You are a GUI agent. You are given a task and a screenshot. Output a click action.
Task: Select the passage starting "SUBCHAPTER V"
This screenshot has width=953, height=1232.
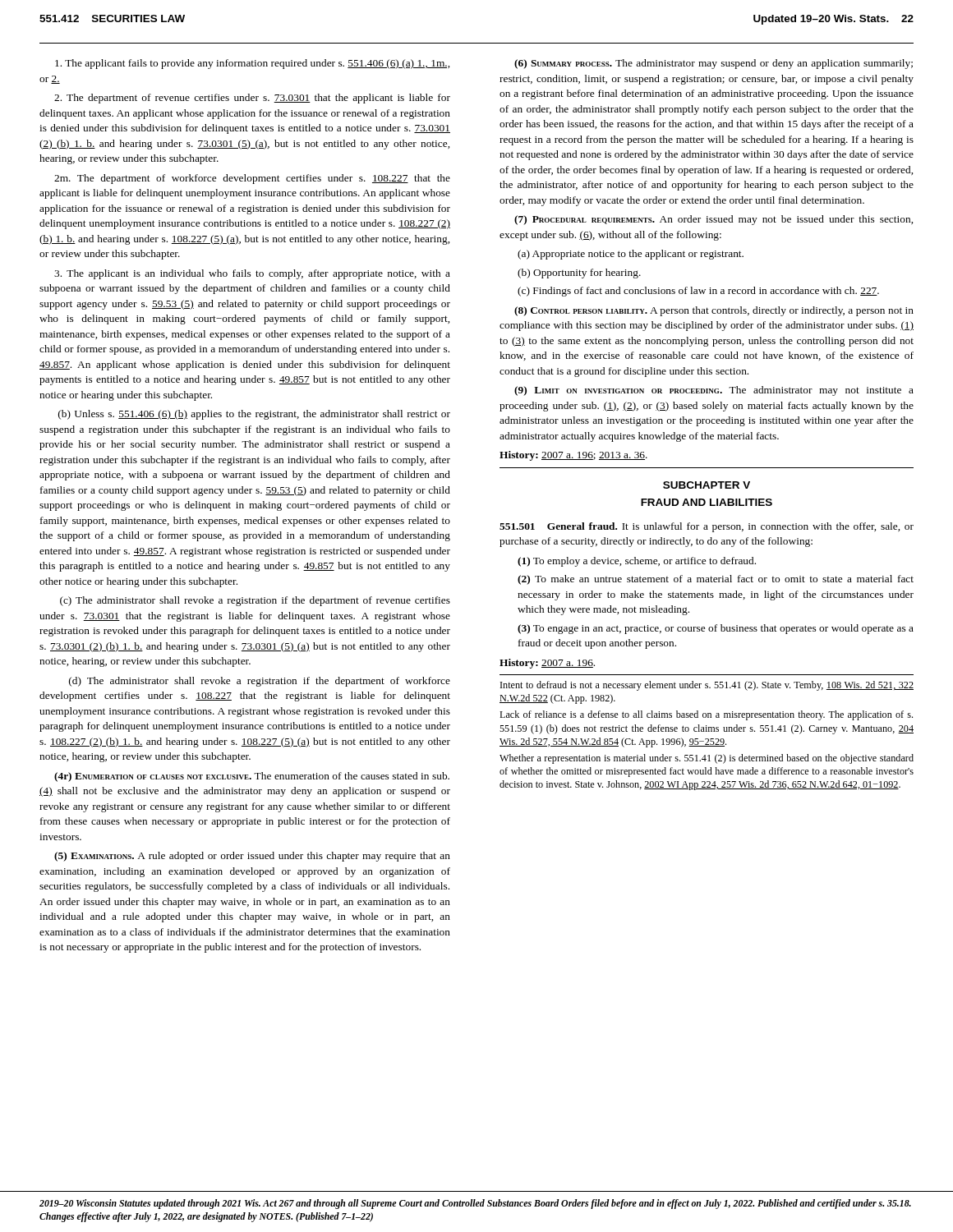pos(707,485)
